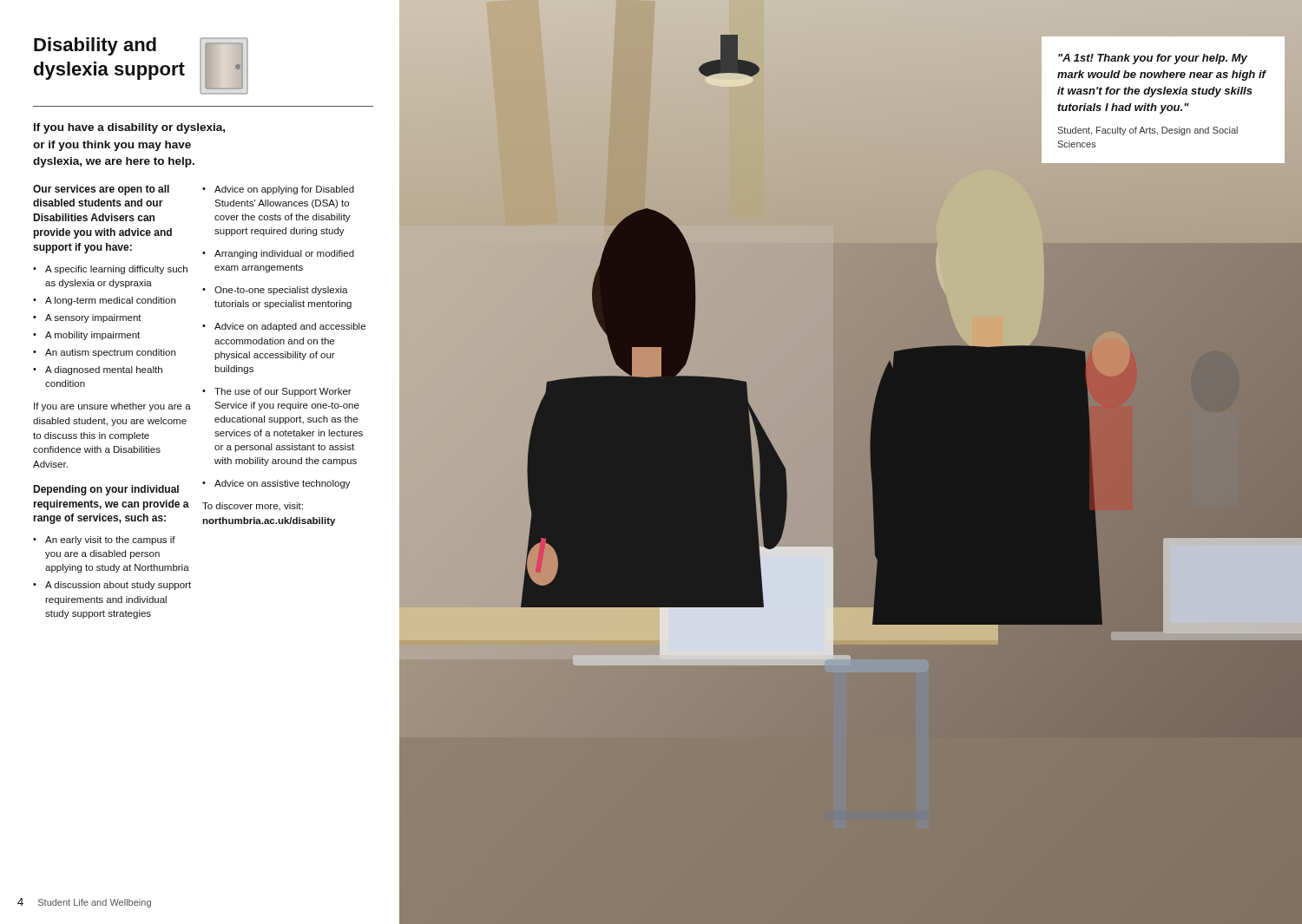Locate the element starting "Advice on applying for Disabled"
The width and height of the screenshot is (1302, 924).
tap(284, 210)
